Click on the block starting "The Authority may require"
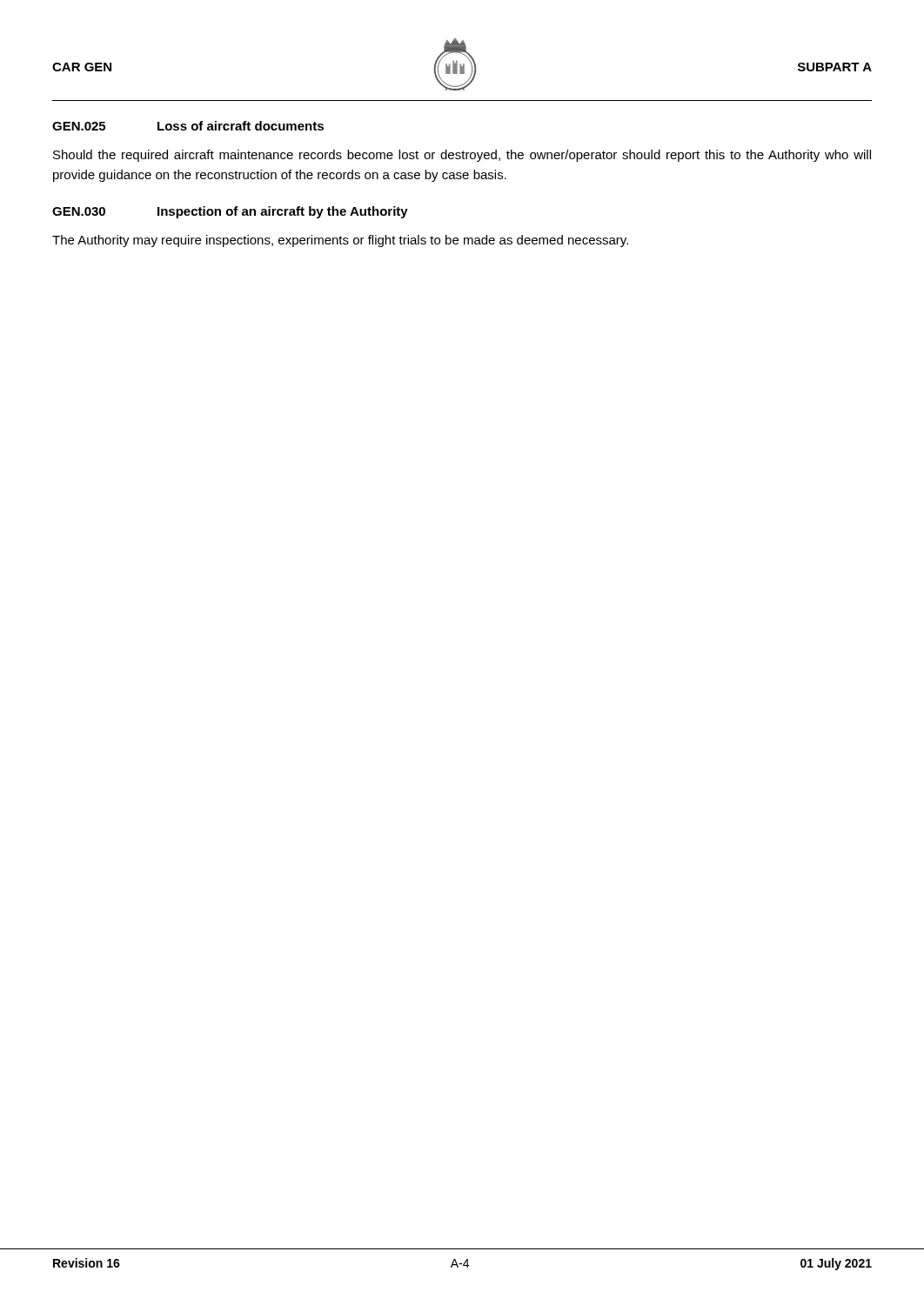The image size is (924, 1305). coord(341,240)
